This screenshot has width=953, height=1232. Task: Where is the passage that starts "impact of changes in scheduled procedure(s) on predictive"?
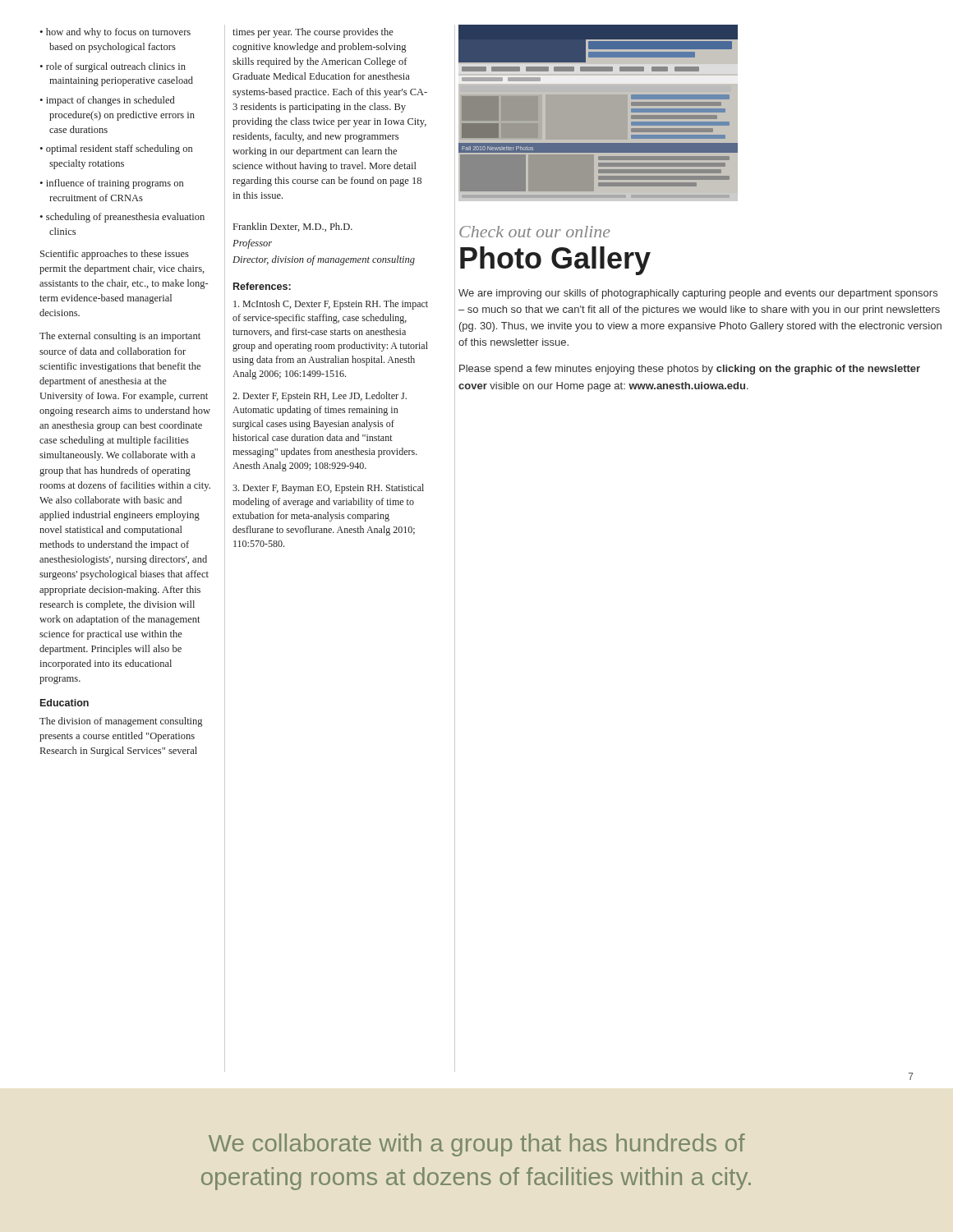tap(120, 115)
